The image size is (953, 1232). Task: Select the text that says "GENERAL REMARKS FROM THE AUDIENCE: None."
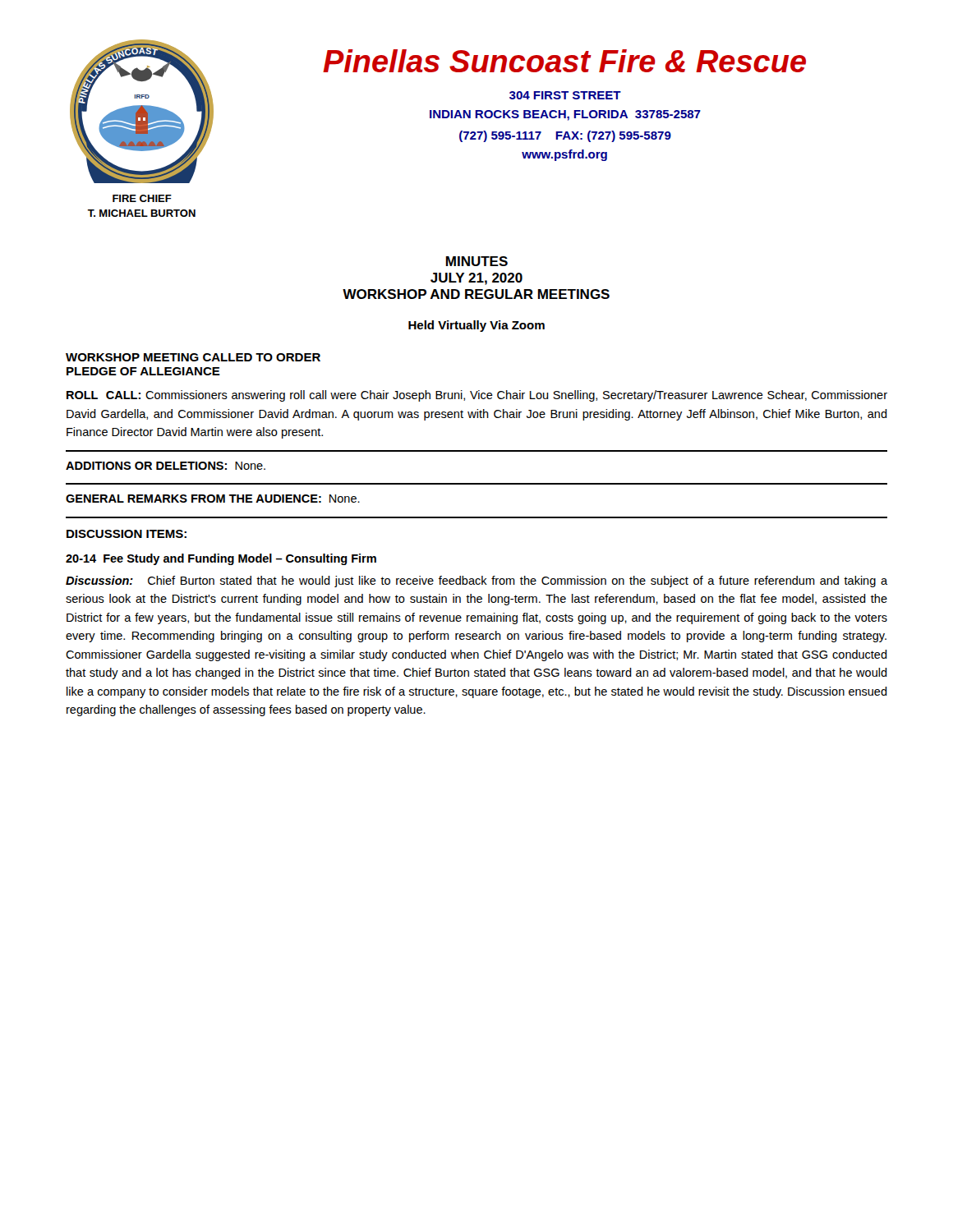[x=213, y=499]
